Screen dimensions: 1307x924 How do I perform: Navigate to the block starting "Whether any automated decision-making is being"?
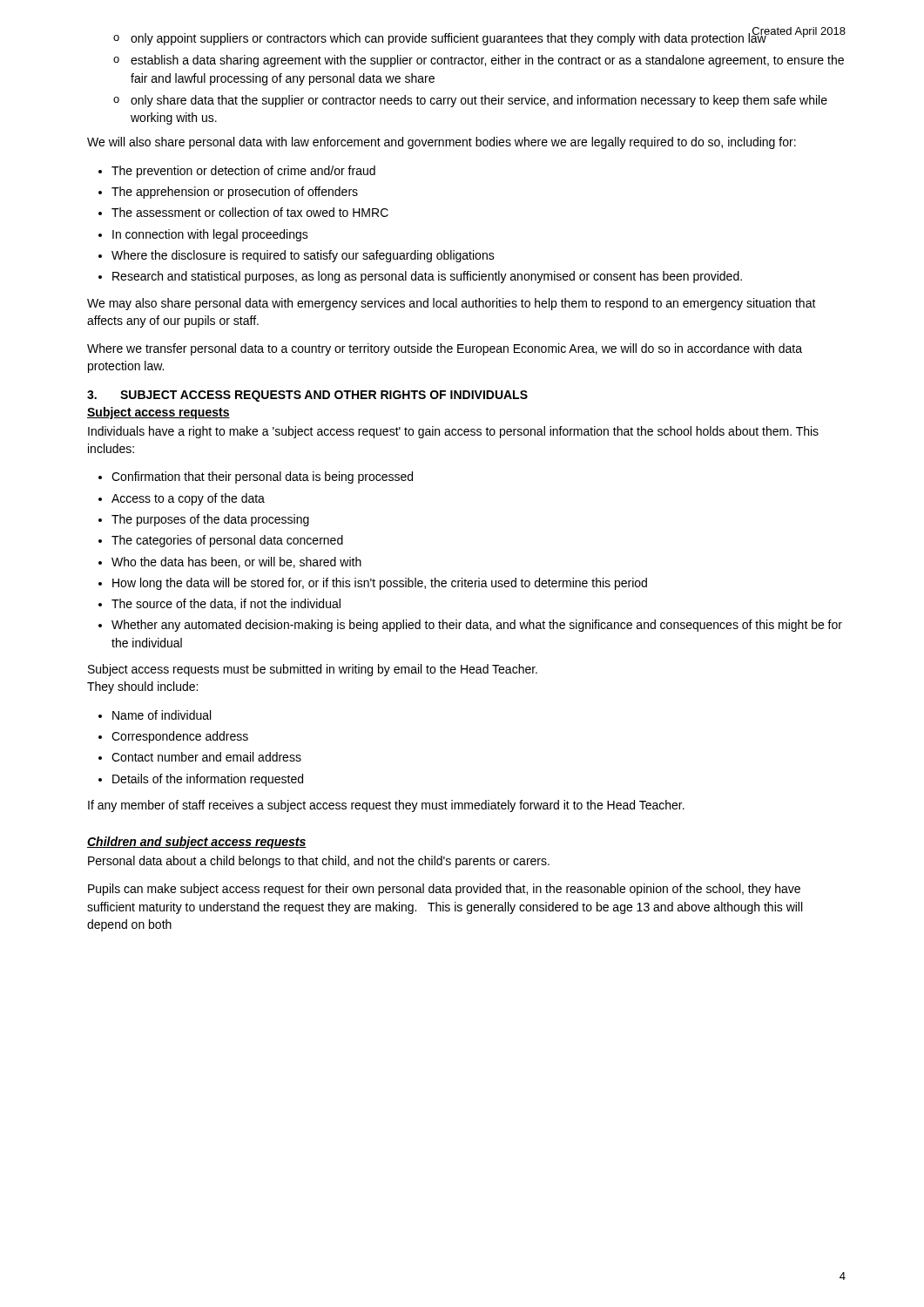[477, 634]
